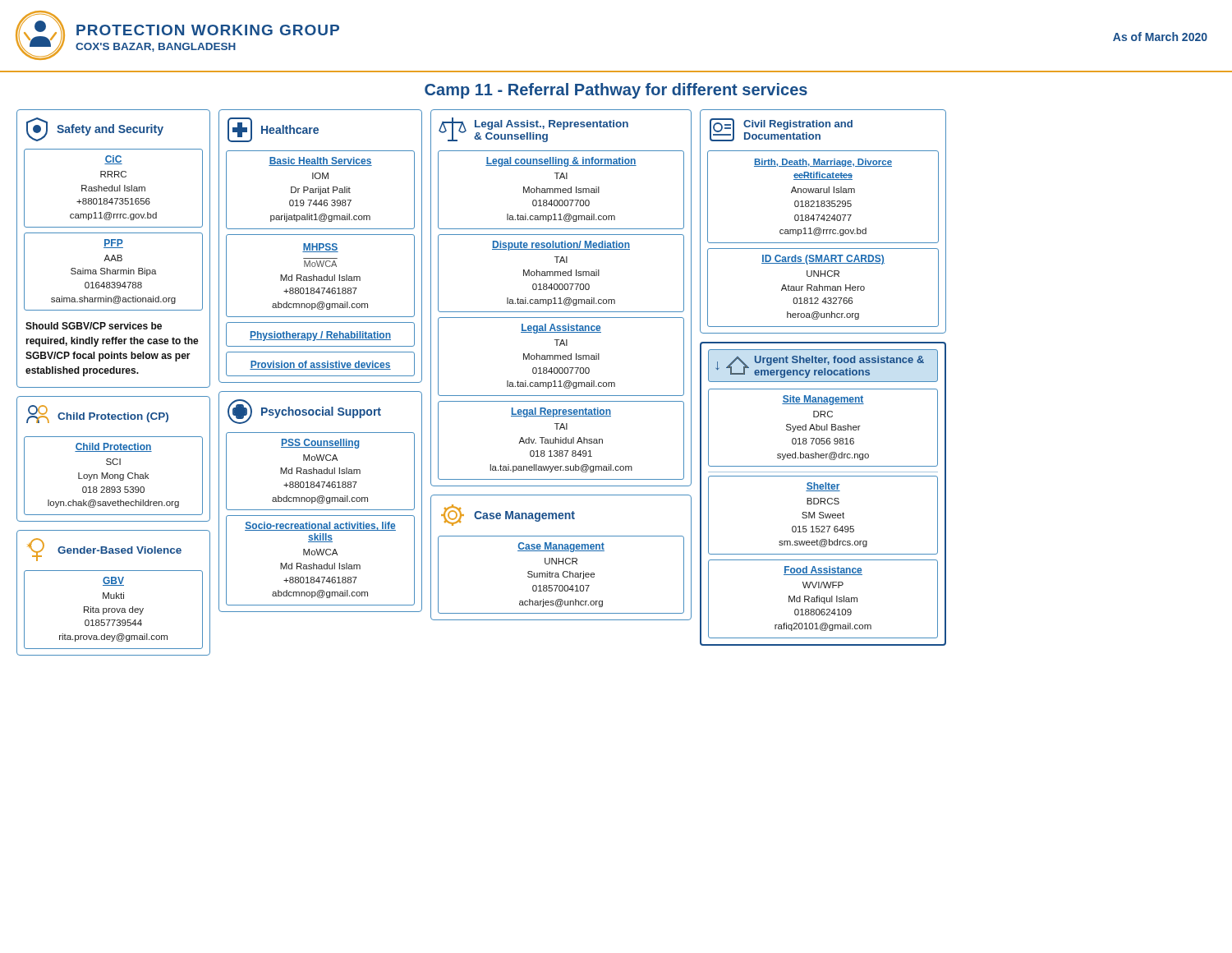The image size is (1232, 953).
Task: Select the section header that says "Psychosocial Support"
Action: 304,411
